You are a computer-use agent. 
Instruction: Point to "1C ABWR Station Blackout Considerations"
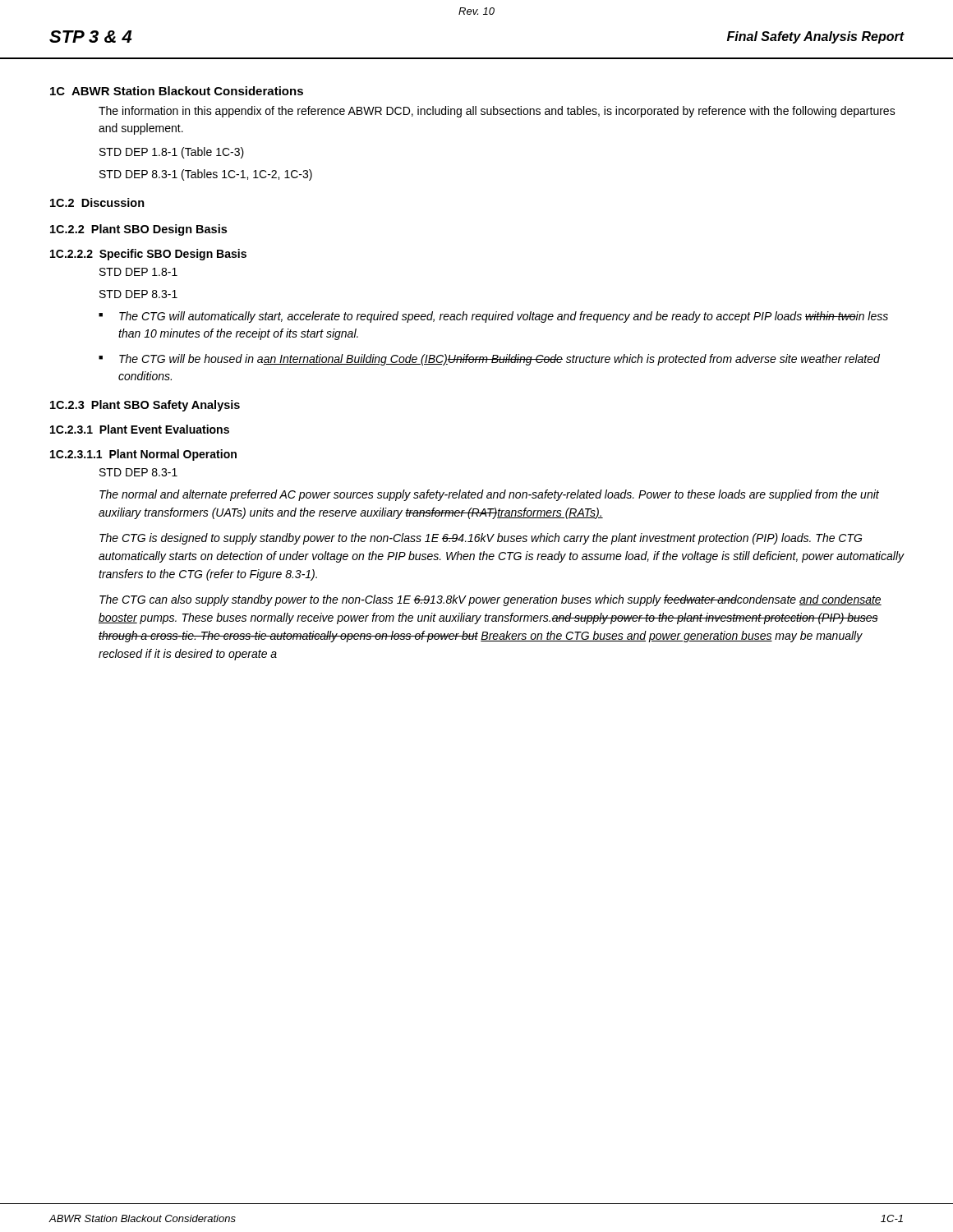point(176,91)
